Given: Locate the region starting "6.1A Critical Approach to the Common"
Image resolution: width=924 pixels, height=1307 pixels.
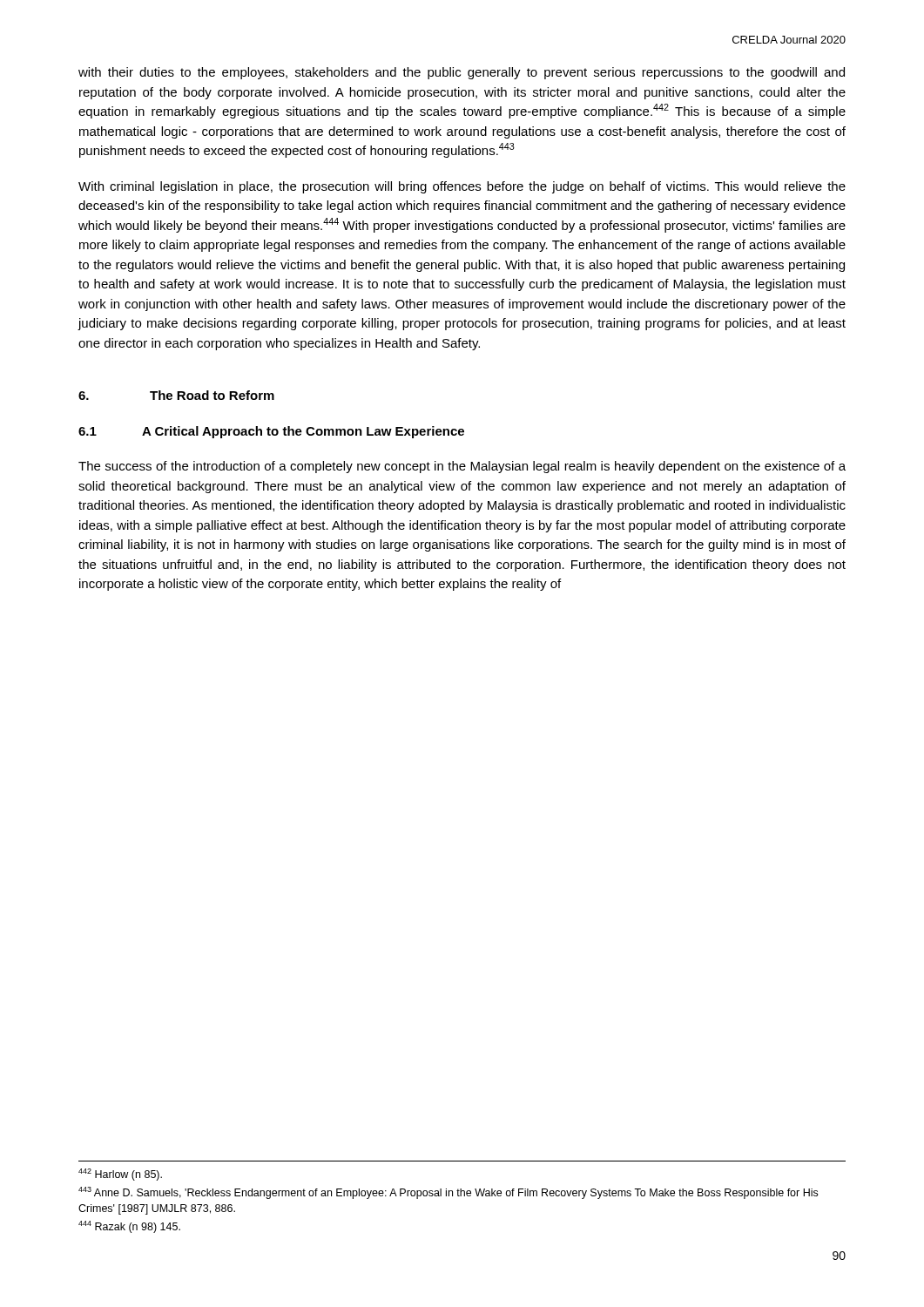Looking at the screenshot, I should (x=272, y=431).
